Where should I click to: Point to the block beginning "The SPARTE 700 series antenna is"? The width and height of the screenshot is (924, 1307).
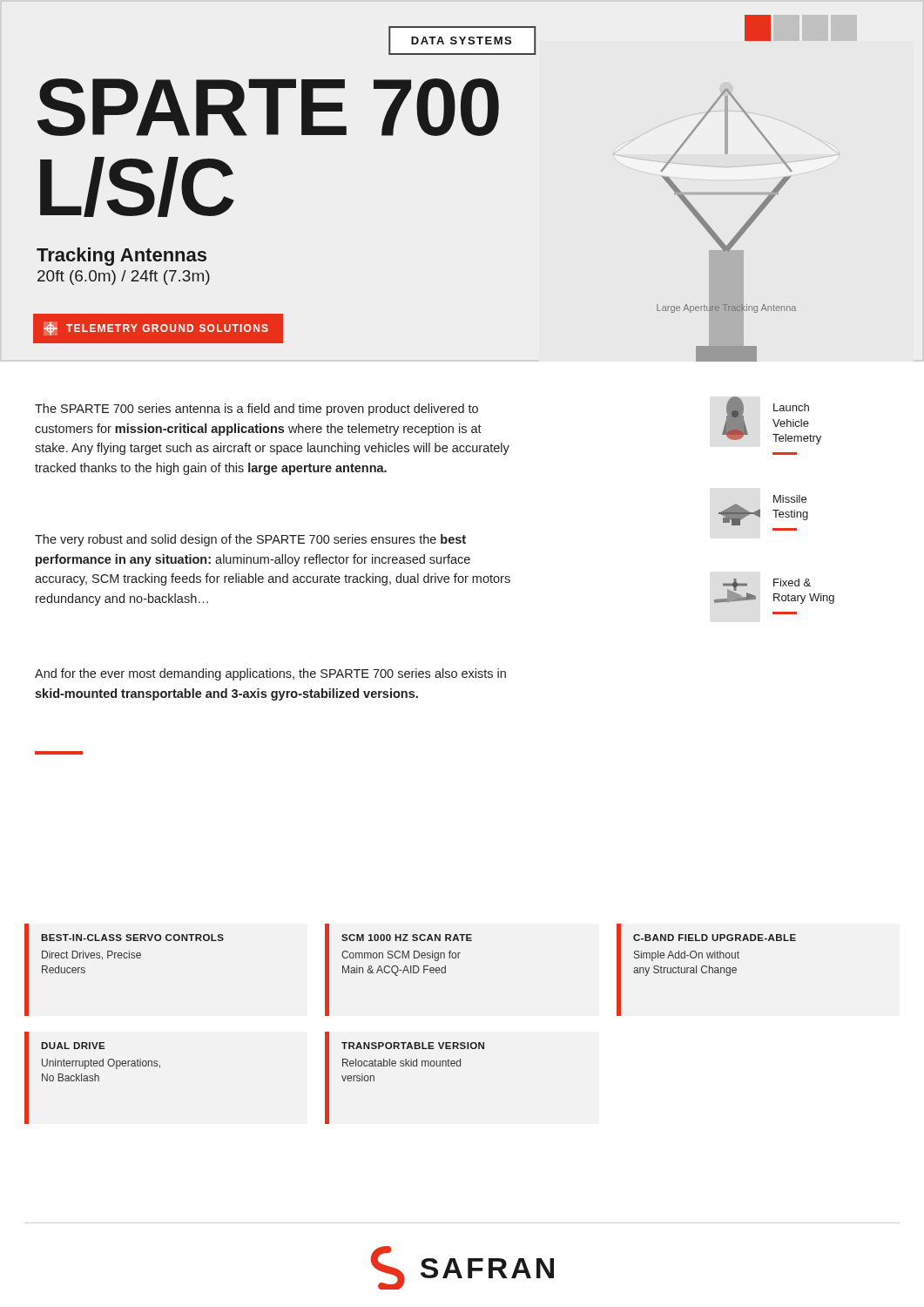click(x=272, y=438)
